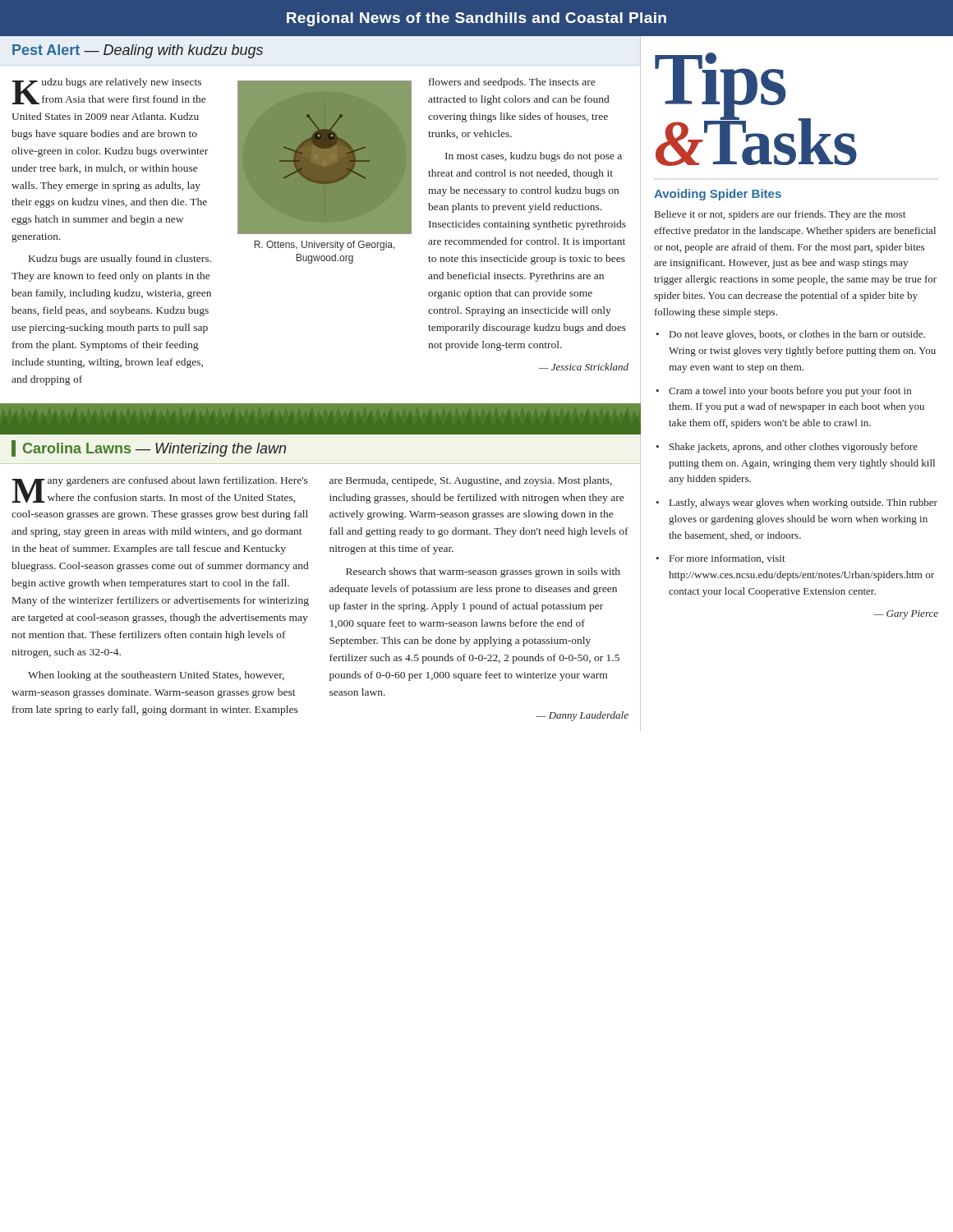Locate the text "Avoiding Spider Bites"
The height and width of the screenshot is (1232, 953).
pyautogui.click(x=718, y=194)
